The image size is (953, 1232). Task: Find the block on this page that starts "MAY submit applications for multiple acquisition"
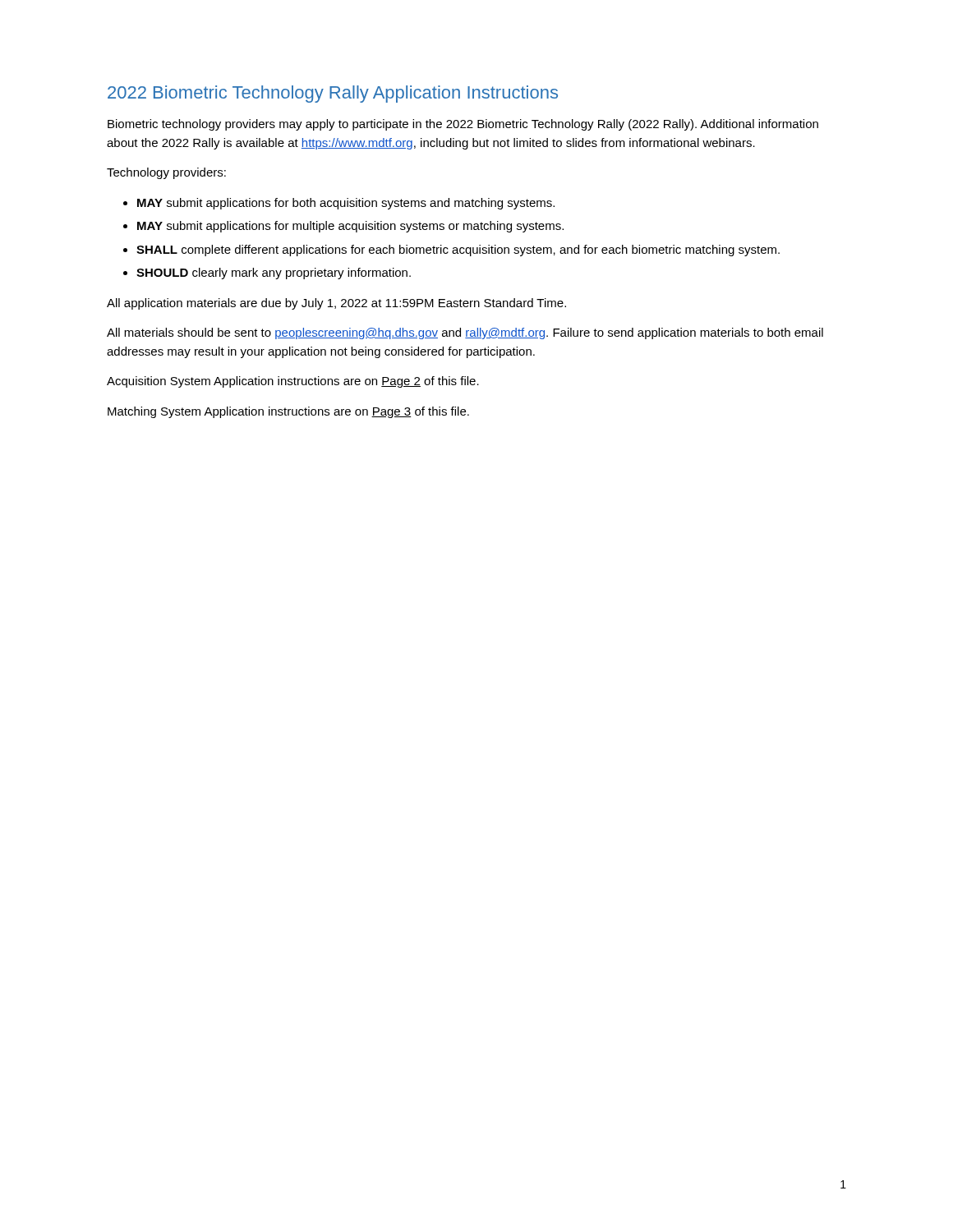351,225
